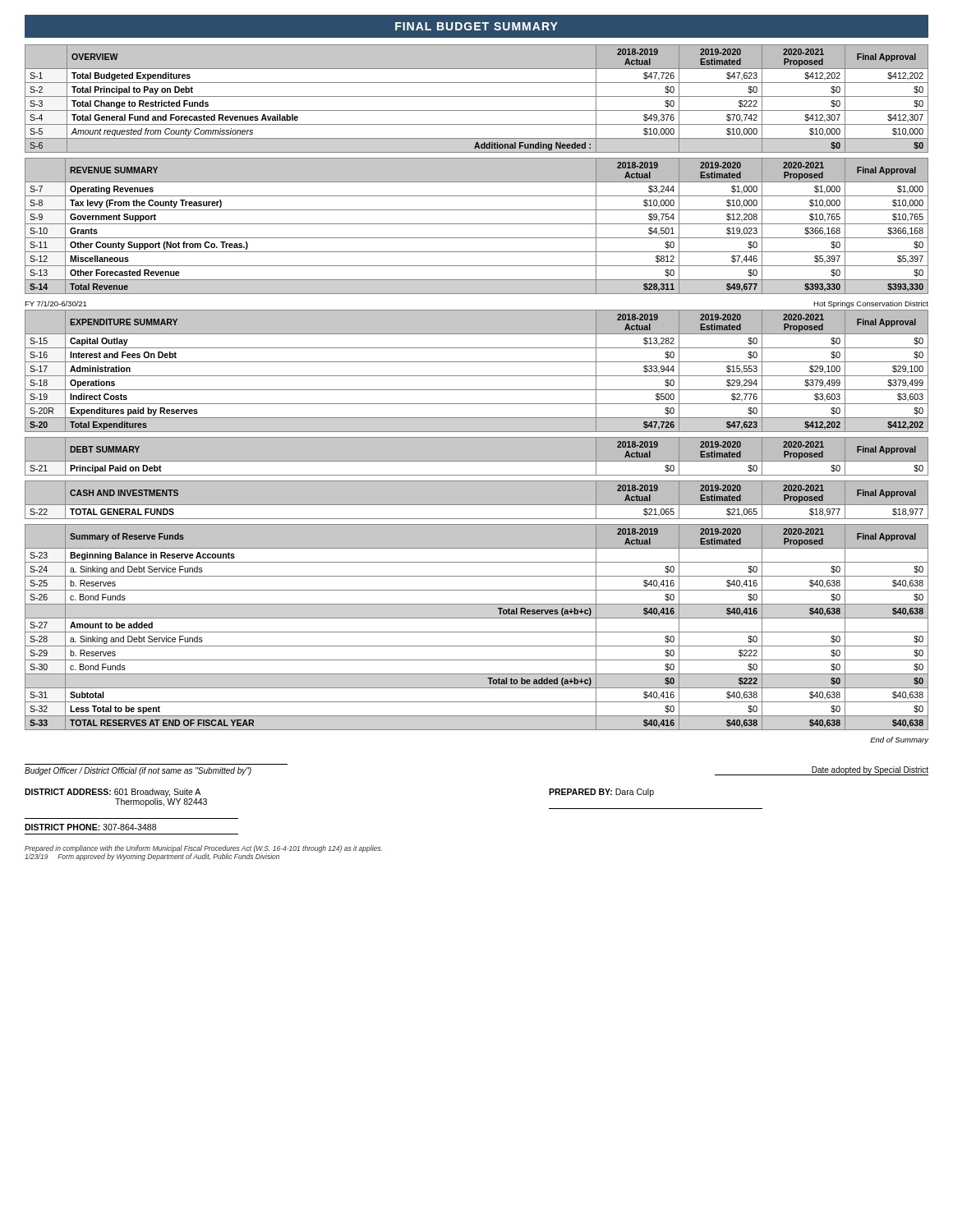Locate the text "Date adopted by Special District"
The width and height of the screenshot is (953, 1232).
tap(739, 770)
